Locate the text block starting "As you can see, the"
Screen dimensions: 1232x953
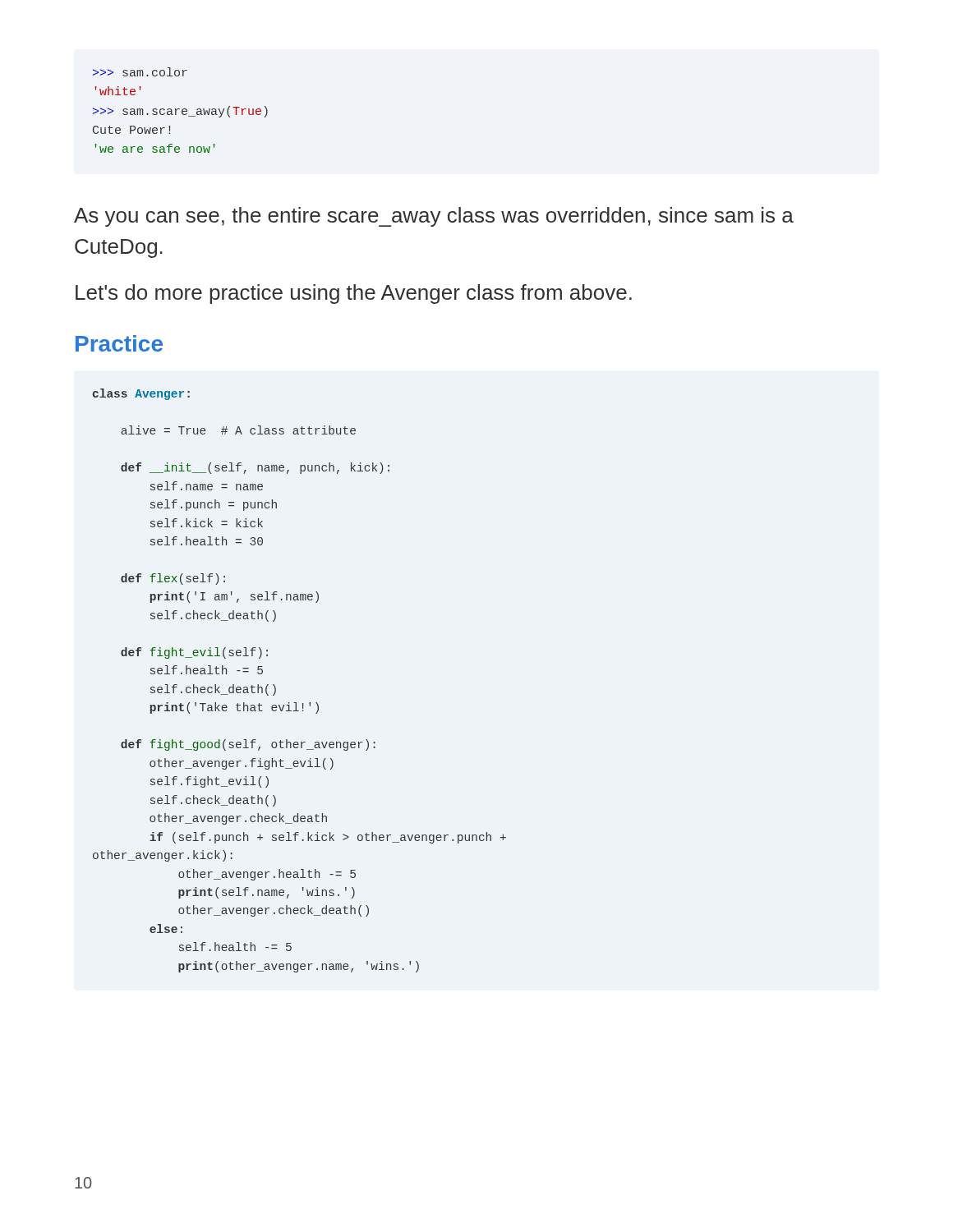tap(434, 231)
